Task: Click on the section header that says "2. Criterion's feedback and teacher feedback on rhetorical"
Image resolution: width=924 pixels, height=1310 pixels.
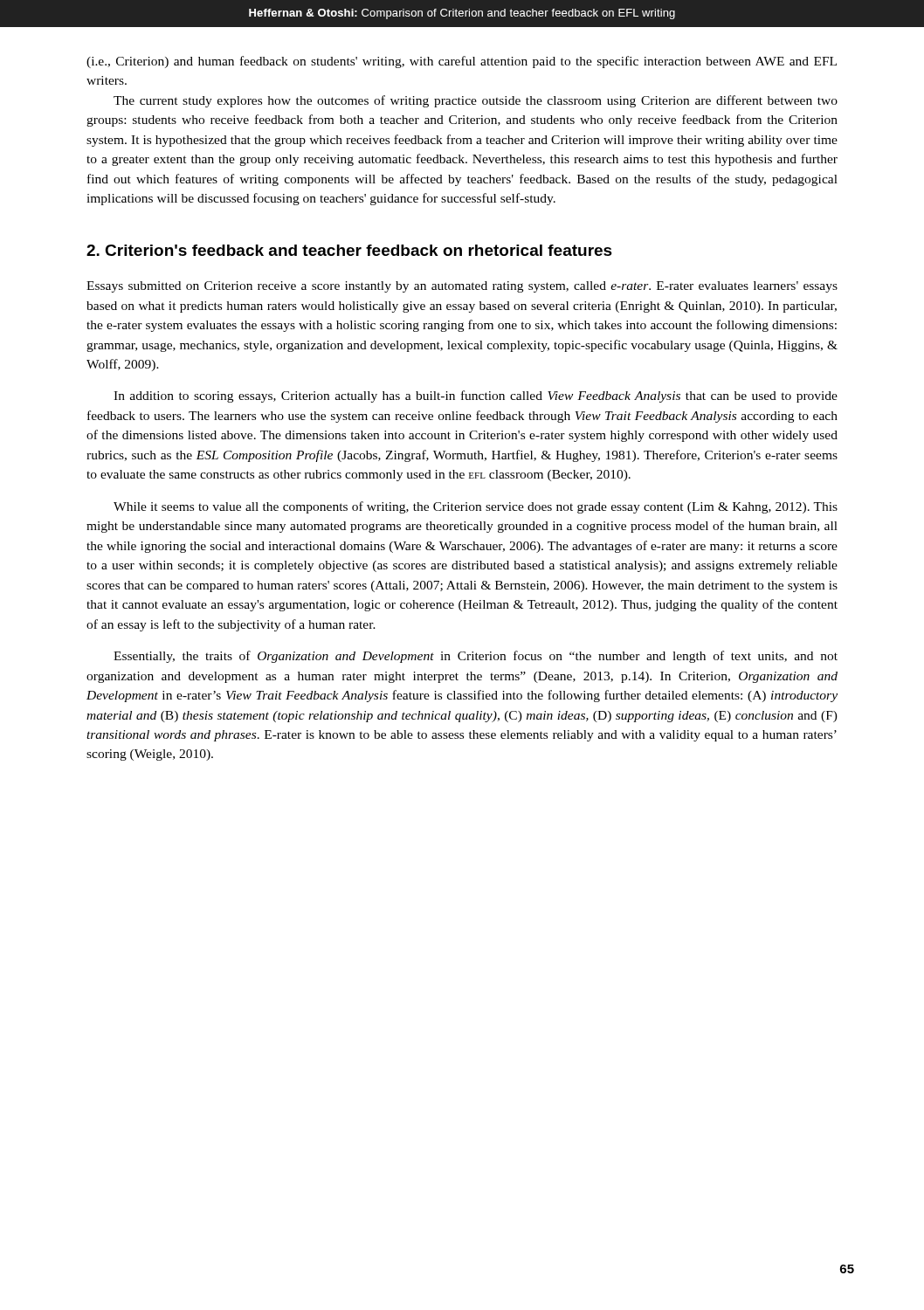Action: pos(349,250)
